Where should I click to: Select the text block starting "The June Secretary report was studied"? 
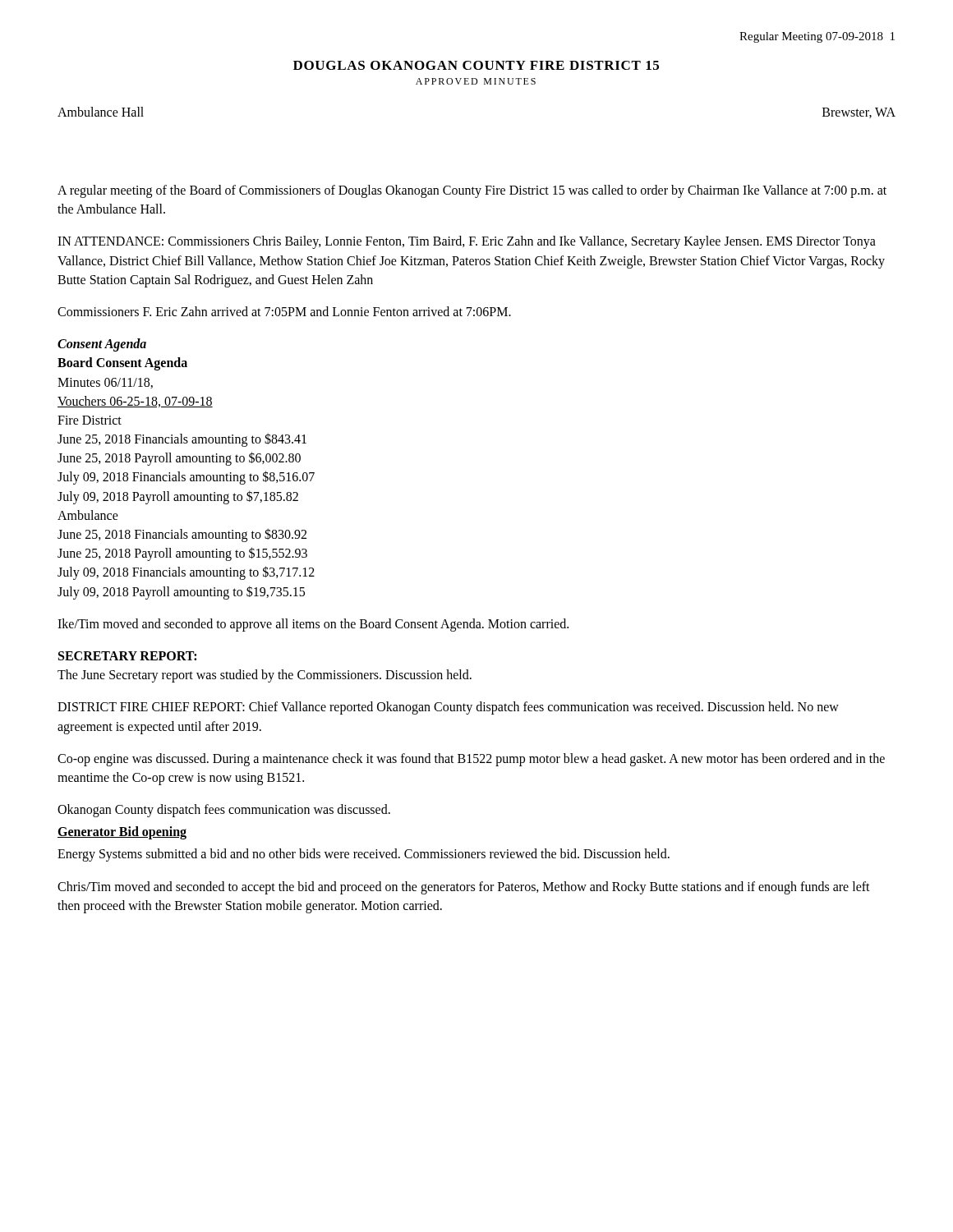coord(265,675)
